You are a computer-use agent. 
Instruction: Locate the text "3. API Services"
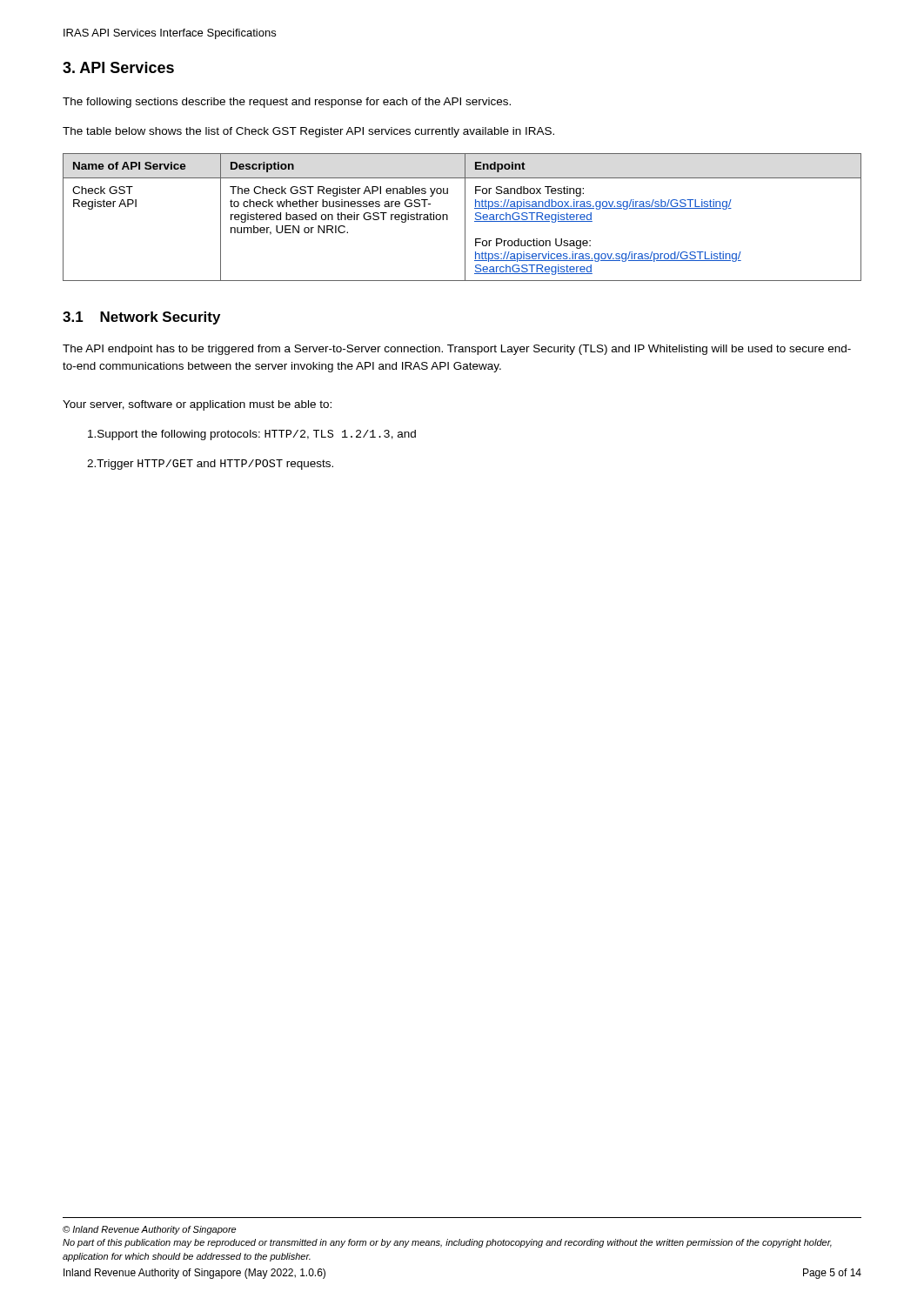tap(119, 68)
